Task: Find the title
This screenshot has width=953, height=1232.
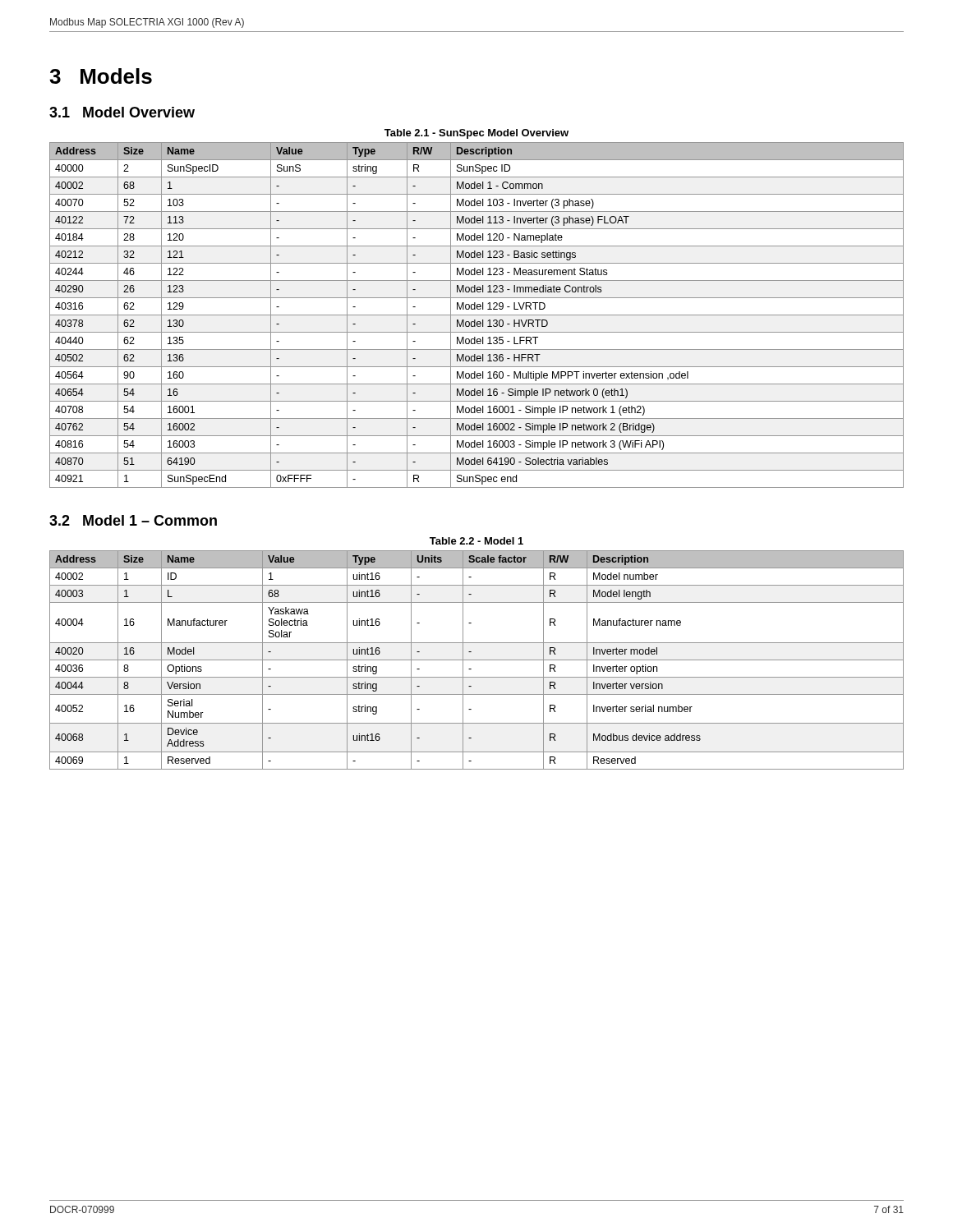Action: 101,76
